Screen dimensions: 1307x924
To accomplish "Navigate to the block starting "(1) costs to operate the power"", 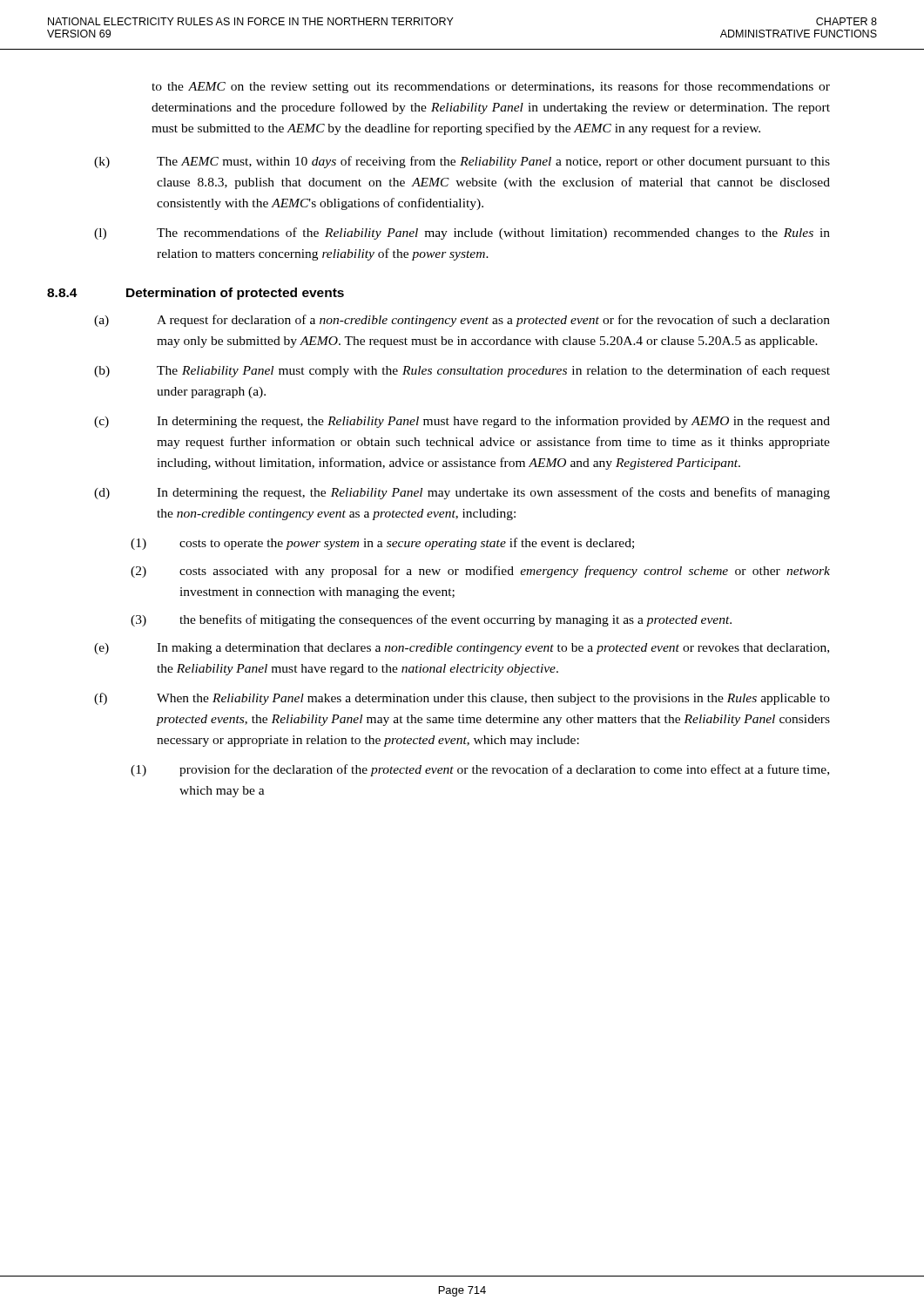I will (x=462, y=543).
